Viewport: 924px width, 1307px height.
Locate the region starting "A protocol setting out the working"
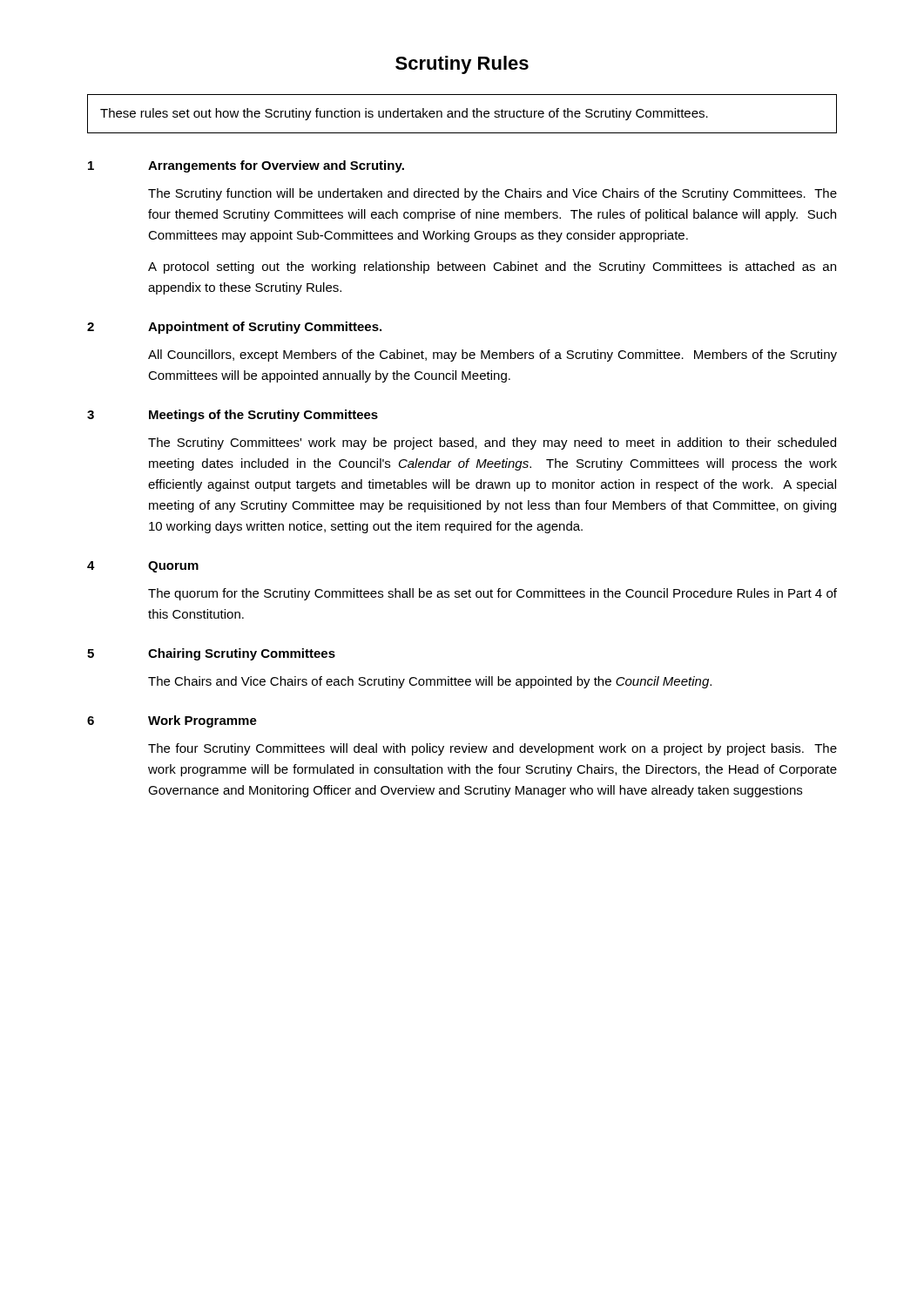pos(492,276)
